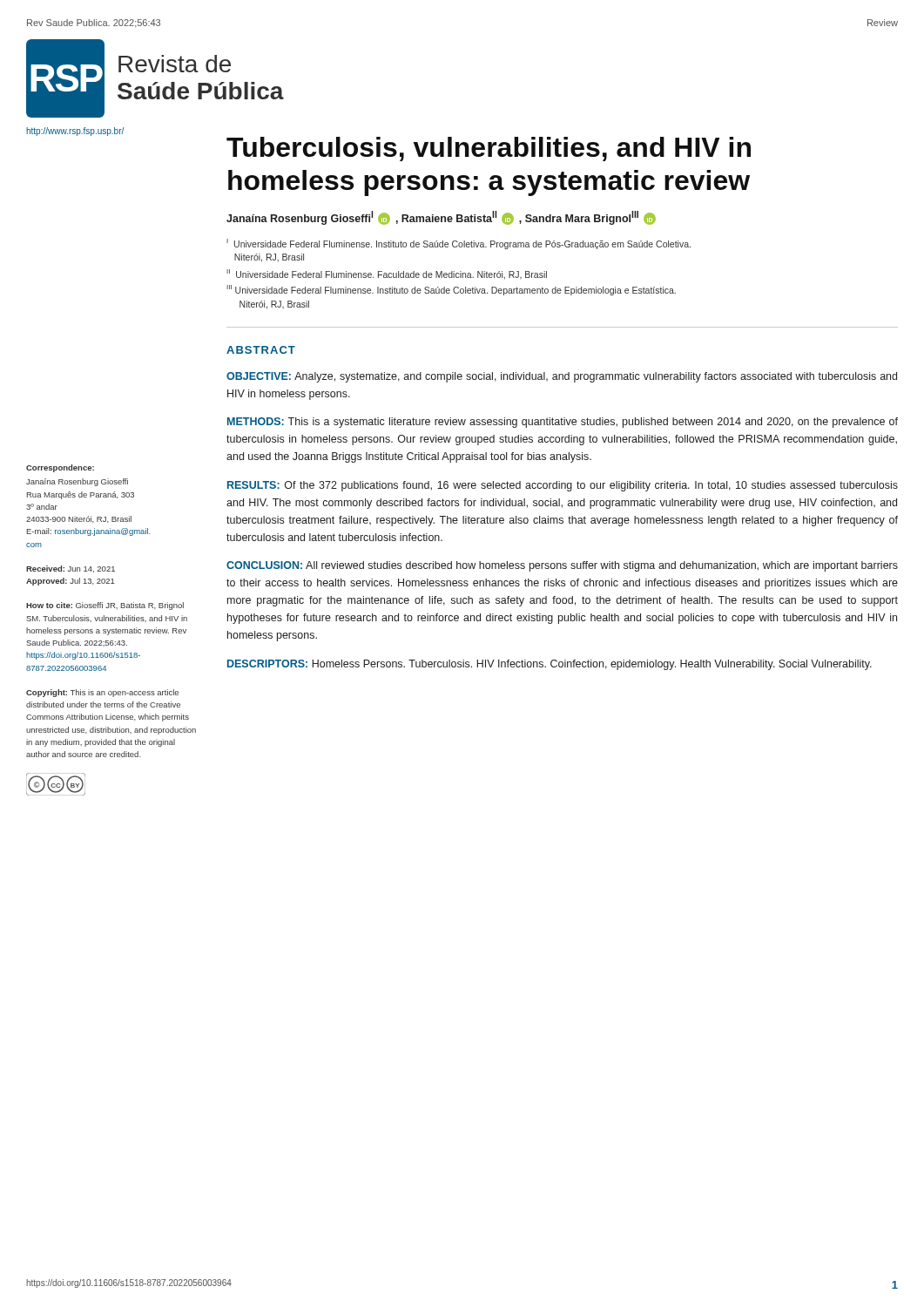Locate the text block that says "Copyright: This is an open-access"
924x1307 pixels.
point(111,723)
